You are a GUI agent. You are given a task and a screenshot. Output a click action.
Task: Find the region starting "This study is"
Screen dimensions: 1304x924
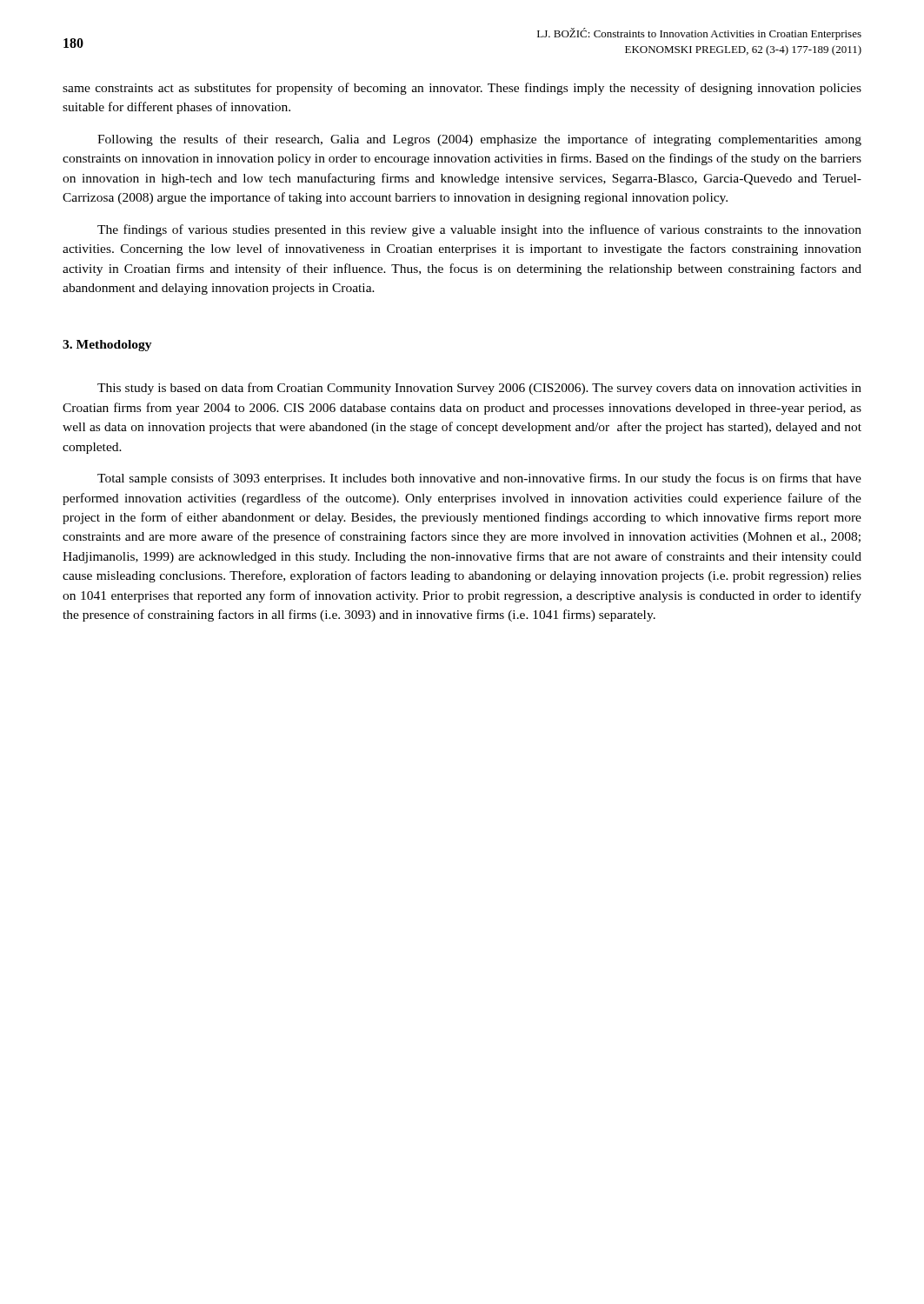(462, 417)
